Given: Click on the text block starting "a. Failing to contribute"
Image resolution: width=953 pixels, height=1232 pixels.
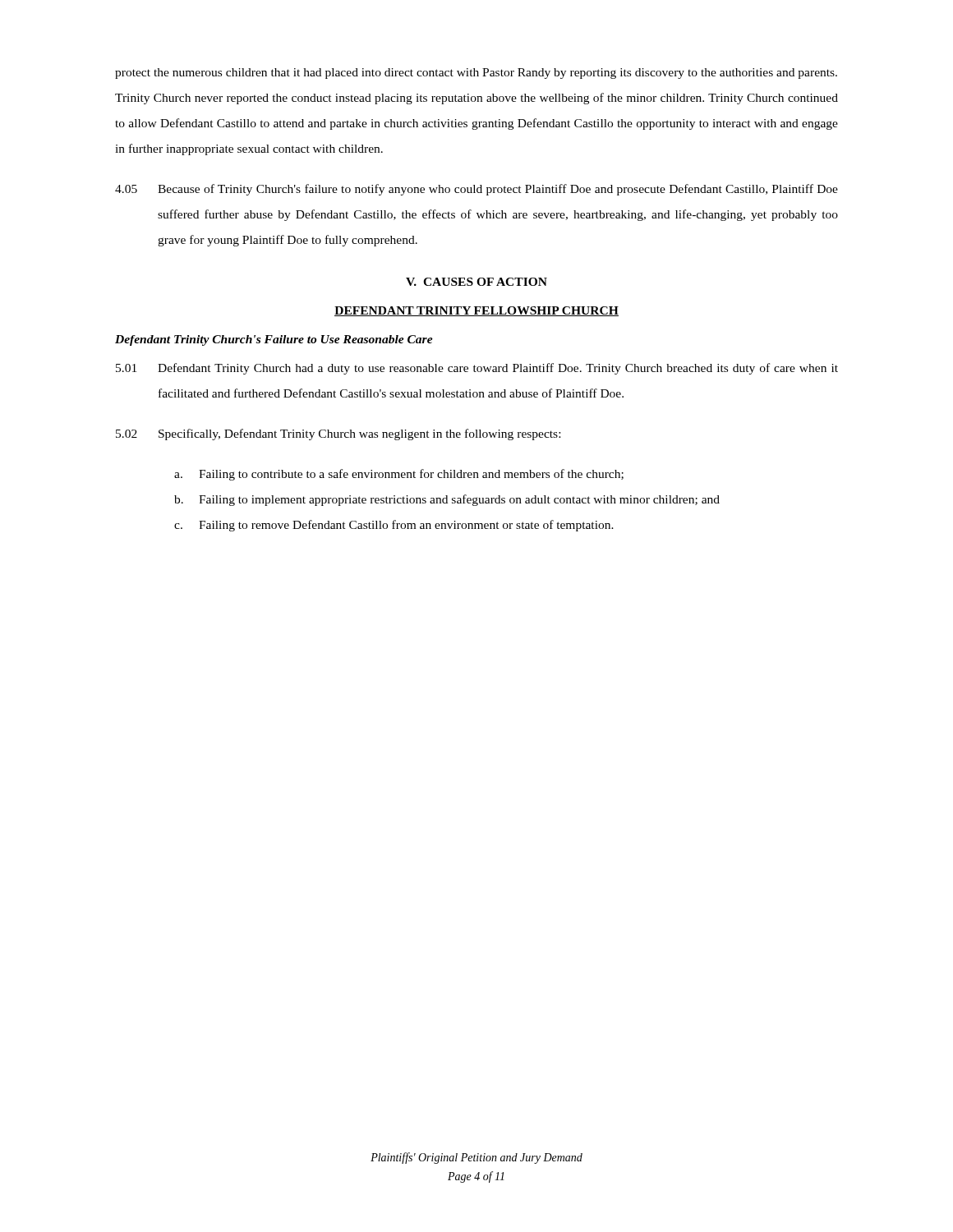Looking at the screenshot, I should (506, 474).
